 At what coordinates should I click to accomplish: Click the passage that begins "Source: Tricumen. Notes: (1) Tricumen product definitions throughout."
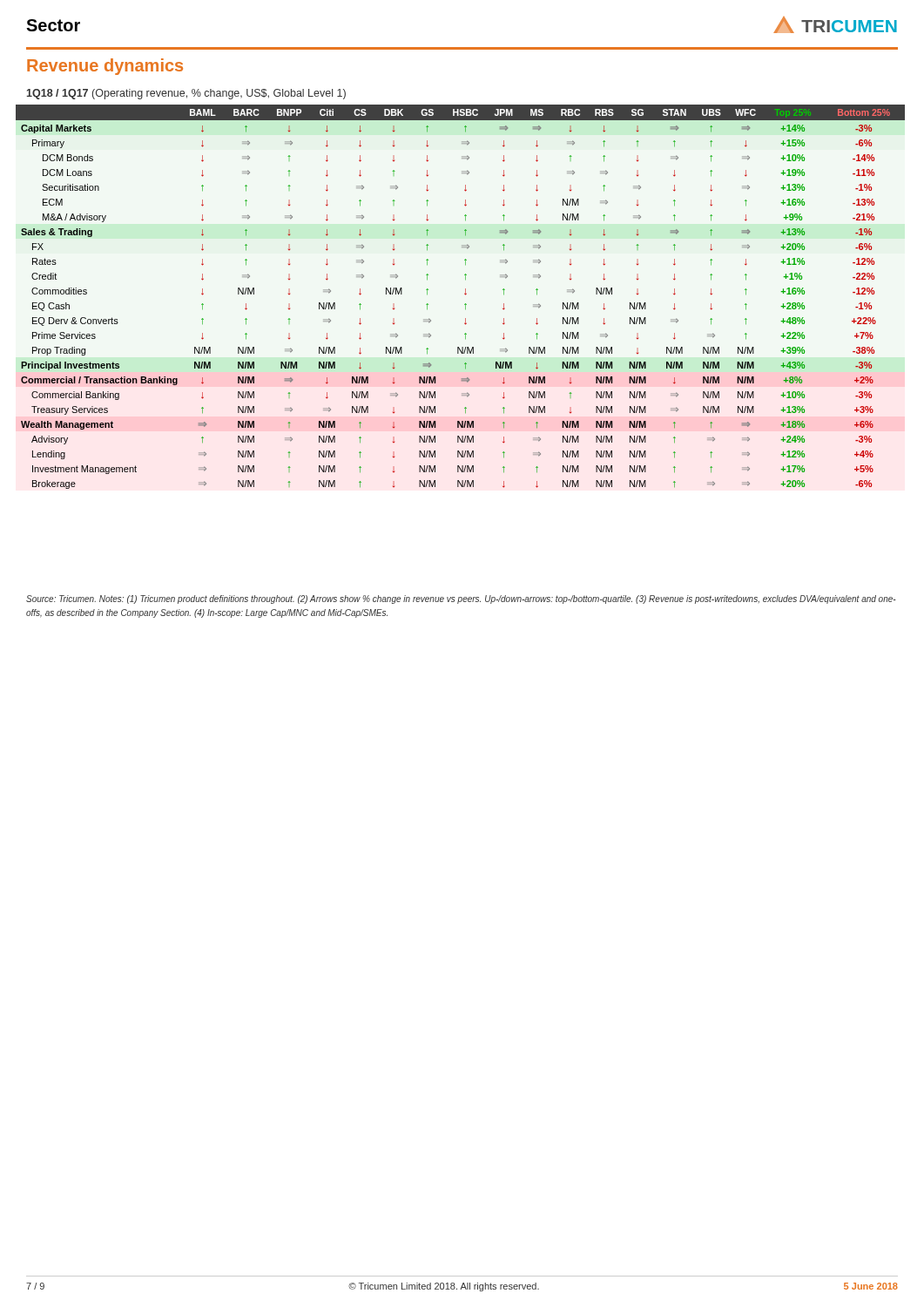[461, 606]
